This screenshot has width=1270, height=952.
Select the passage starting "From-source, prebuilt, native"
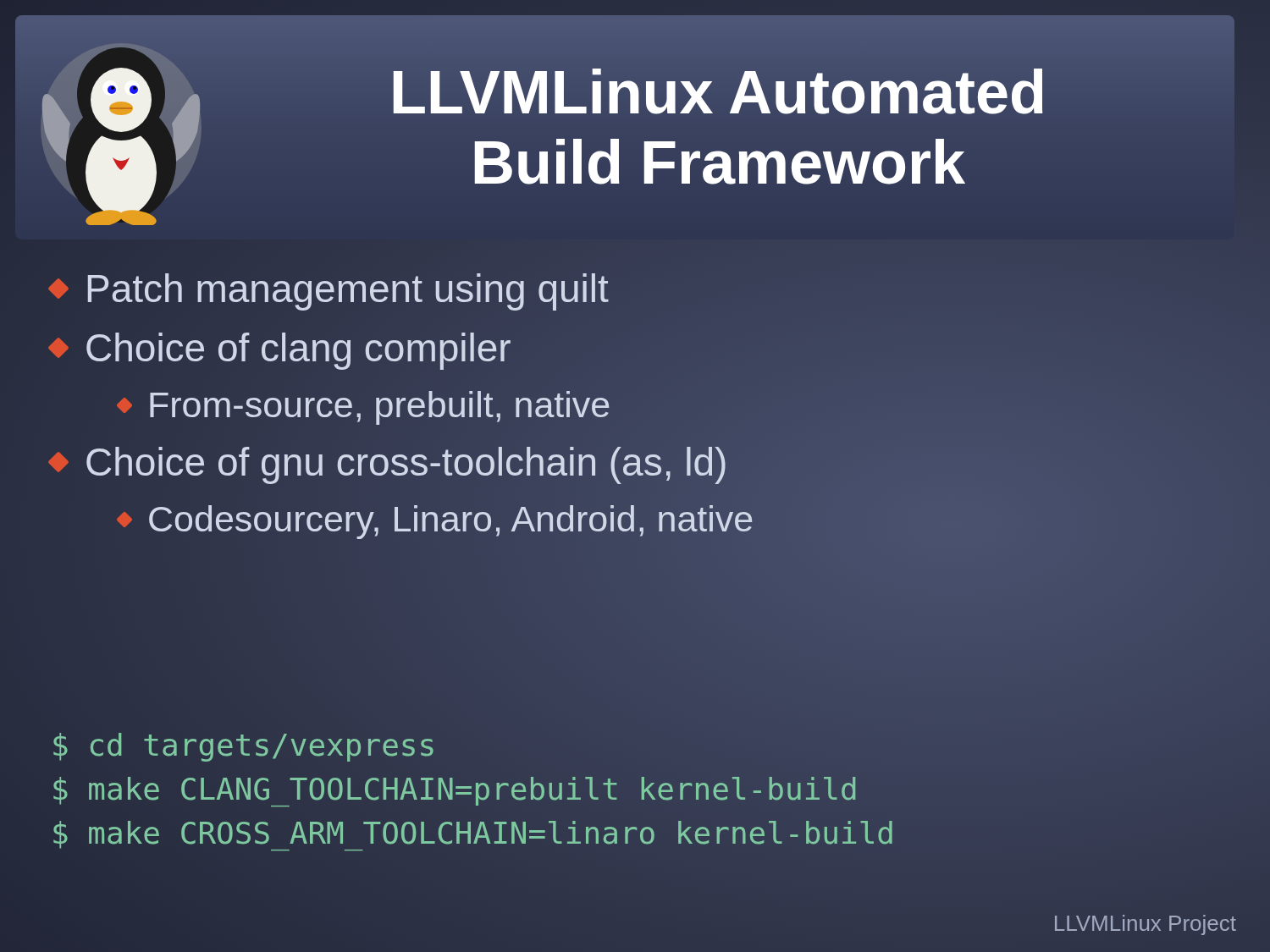pos(363,405)
